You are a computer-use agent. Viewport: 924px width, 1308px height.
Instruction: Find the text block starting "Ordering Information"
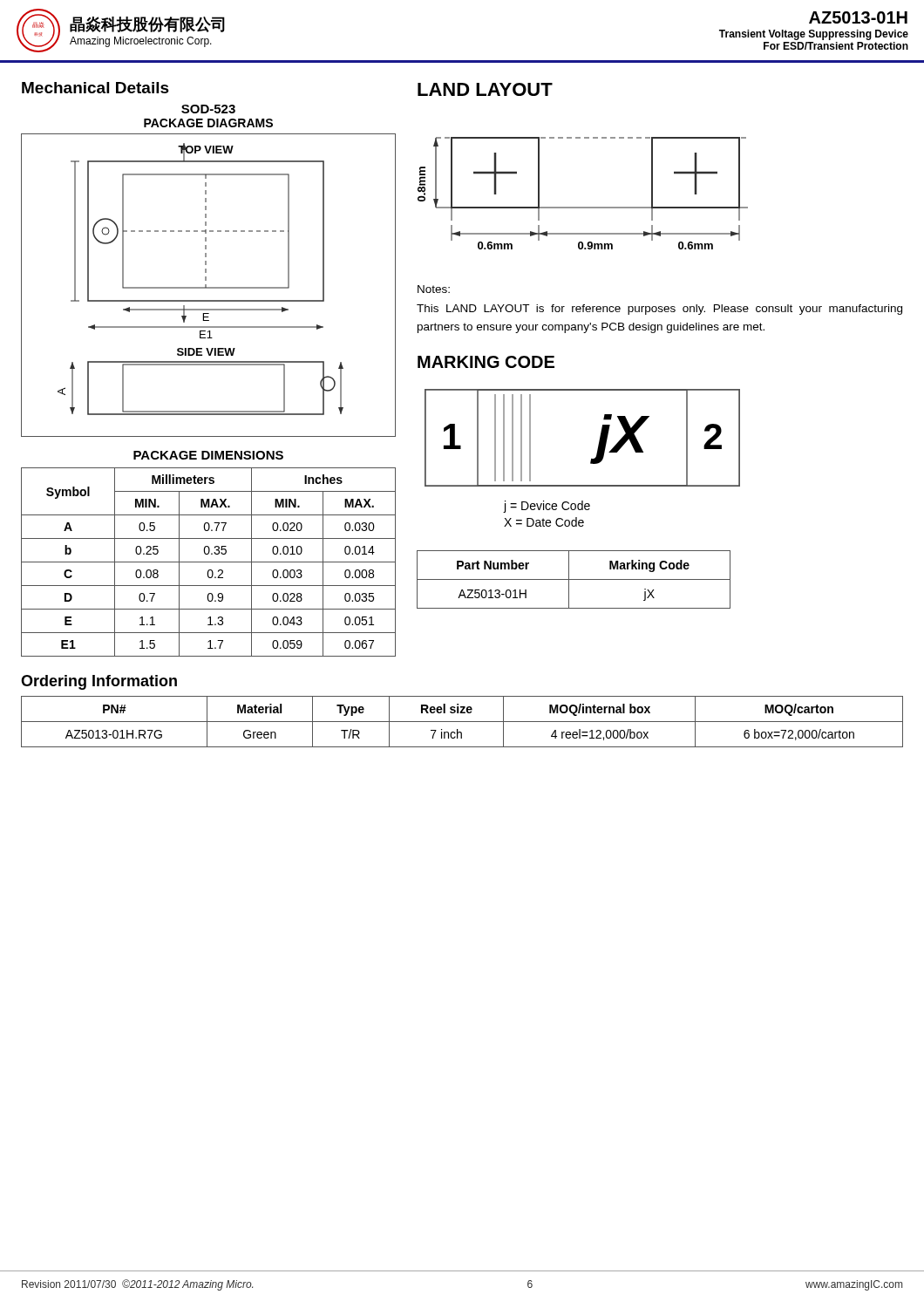(x=99, y=681)
